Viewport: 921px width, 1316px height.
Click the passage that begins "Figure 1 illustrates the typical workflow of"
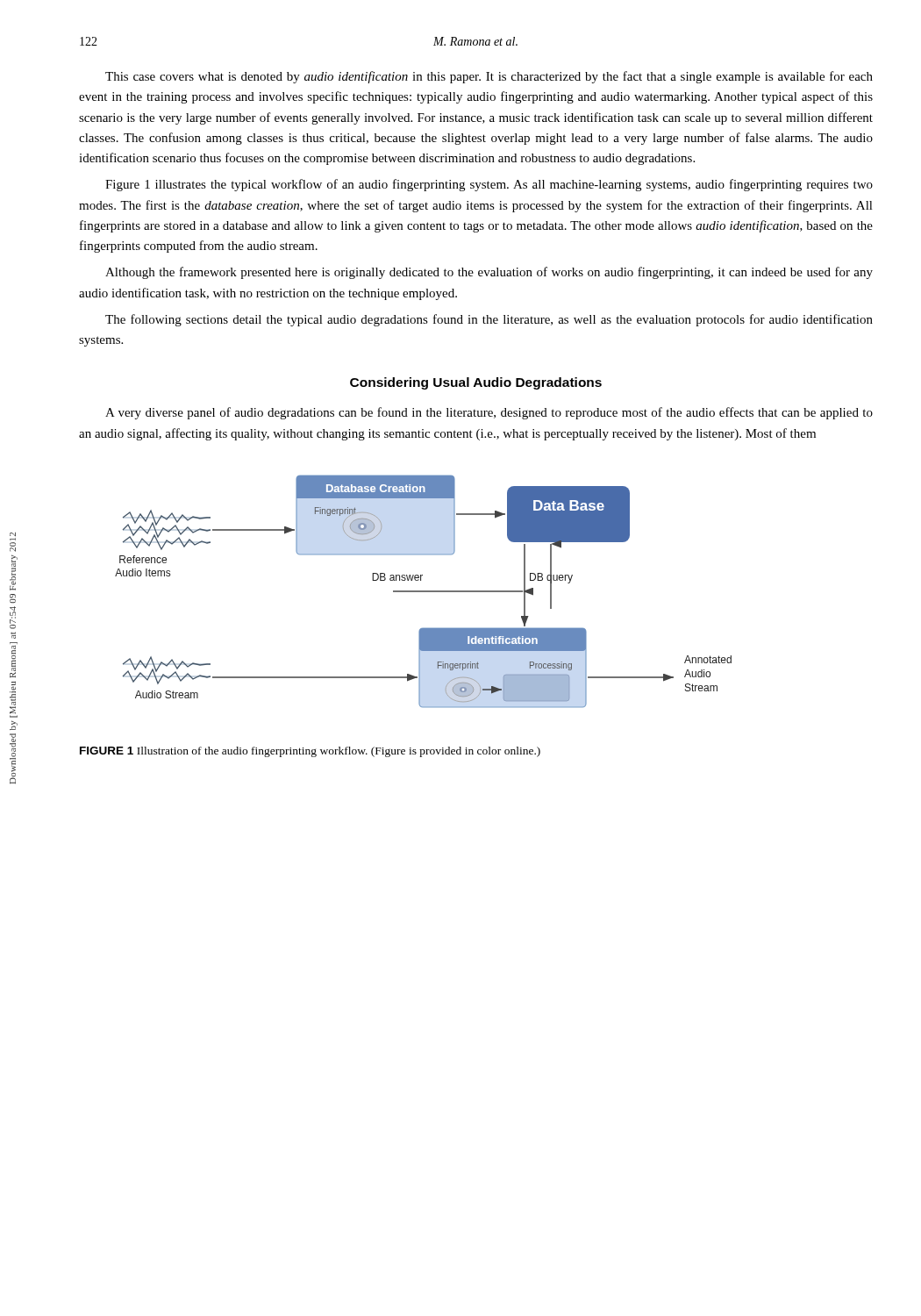[476, 216]
